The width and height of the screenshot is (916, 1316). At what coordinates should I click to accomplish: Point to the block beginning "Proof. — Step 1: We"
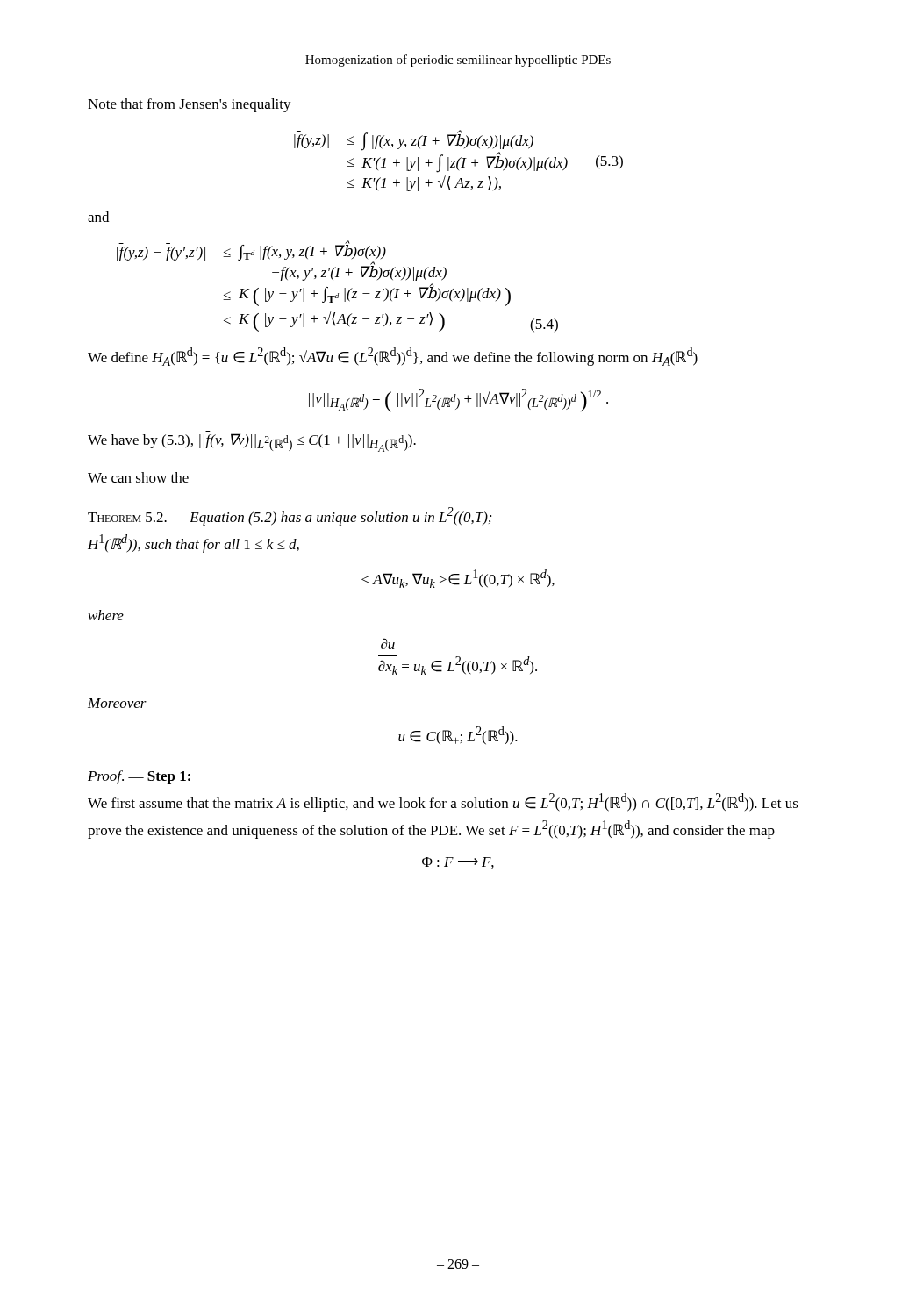[x=443, y=803]
